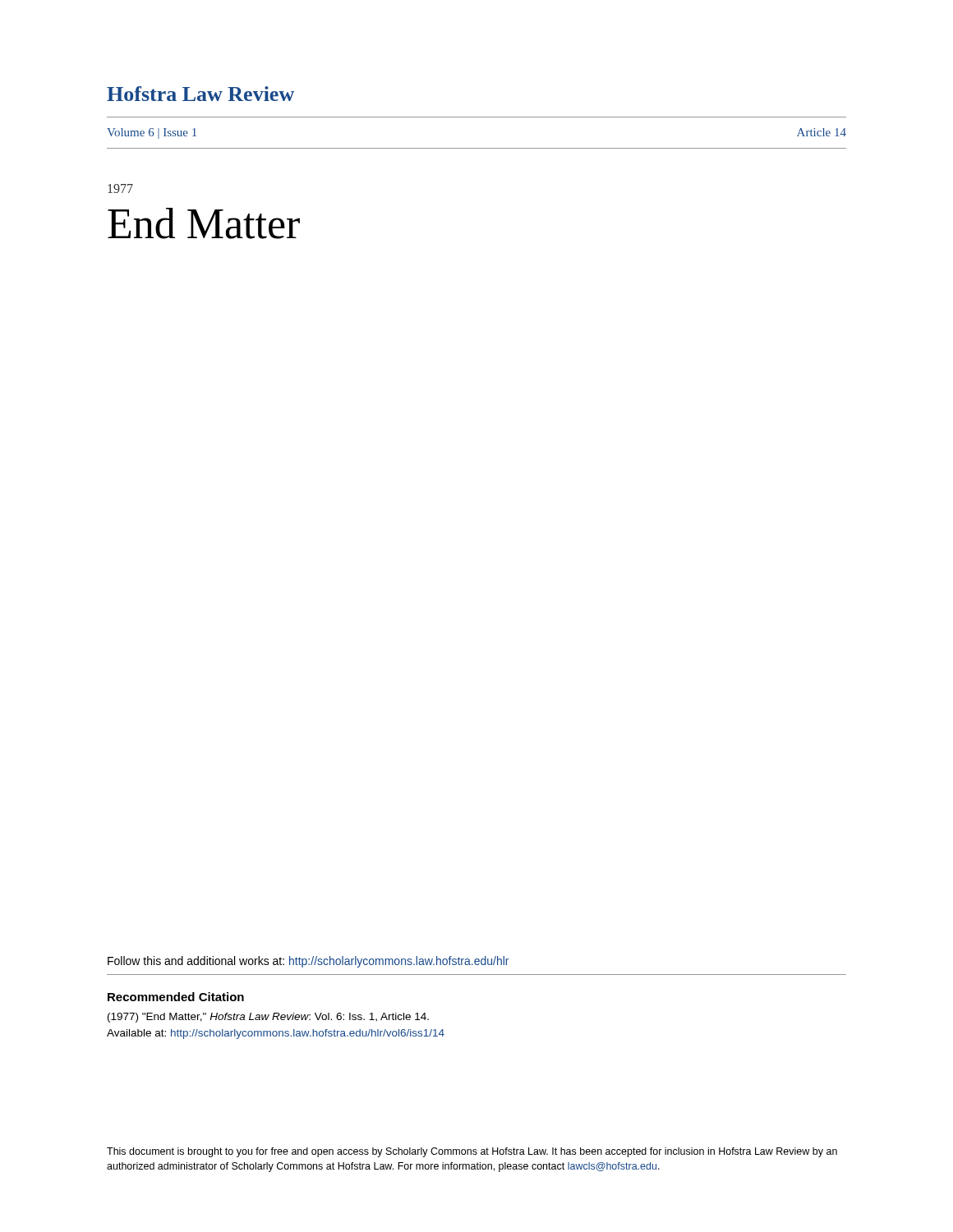The width and height of the screenshot is (953, 1232).
Task: Locate the passage starting "End Matter"
Action: coord(204,224)
